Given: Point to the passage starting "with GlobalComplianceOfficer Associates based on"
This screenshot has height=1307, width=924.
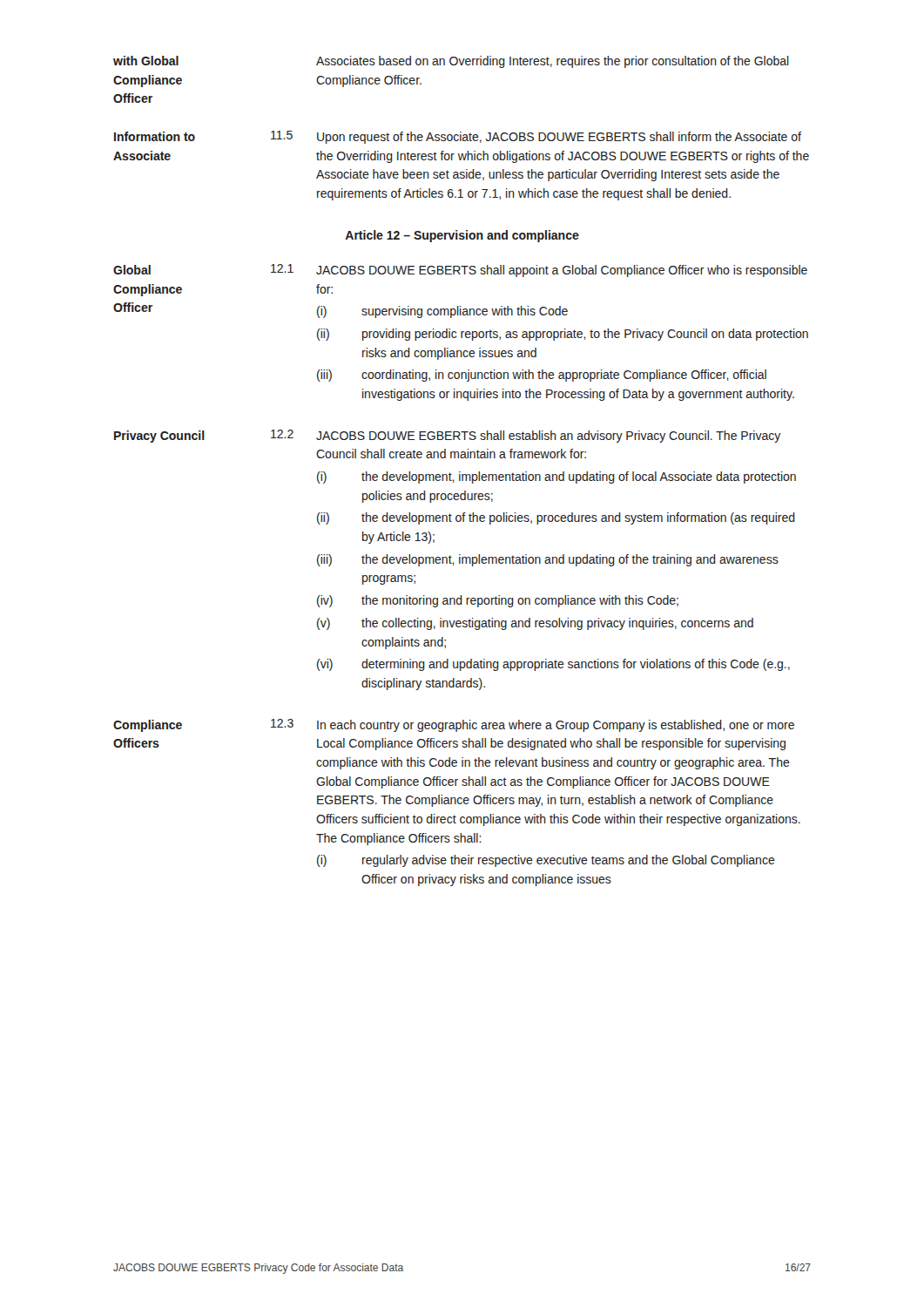Looking at the screenshot, I should pos(451,62).
